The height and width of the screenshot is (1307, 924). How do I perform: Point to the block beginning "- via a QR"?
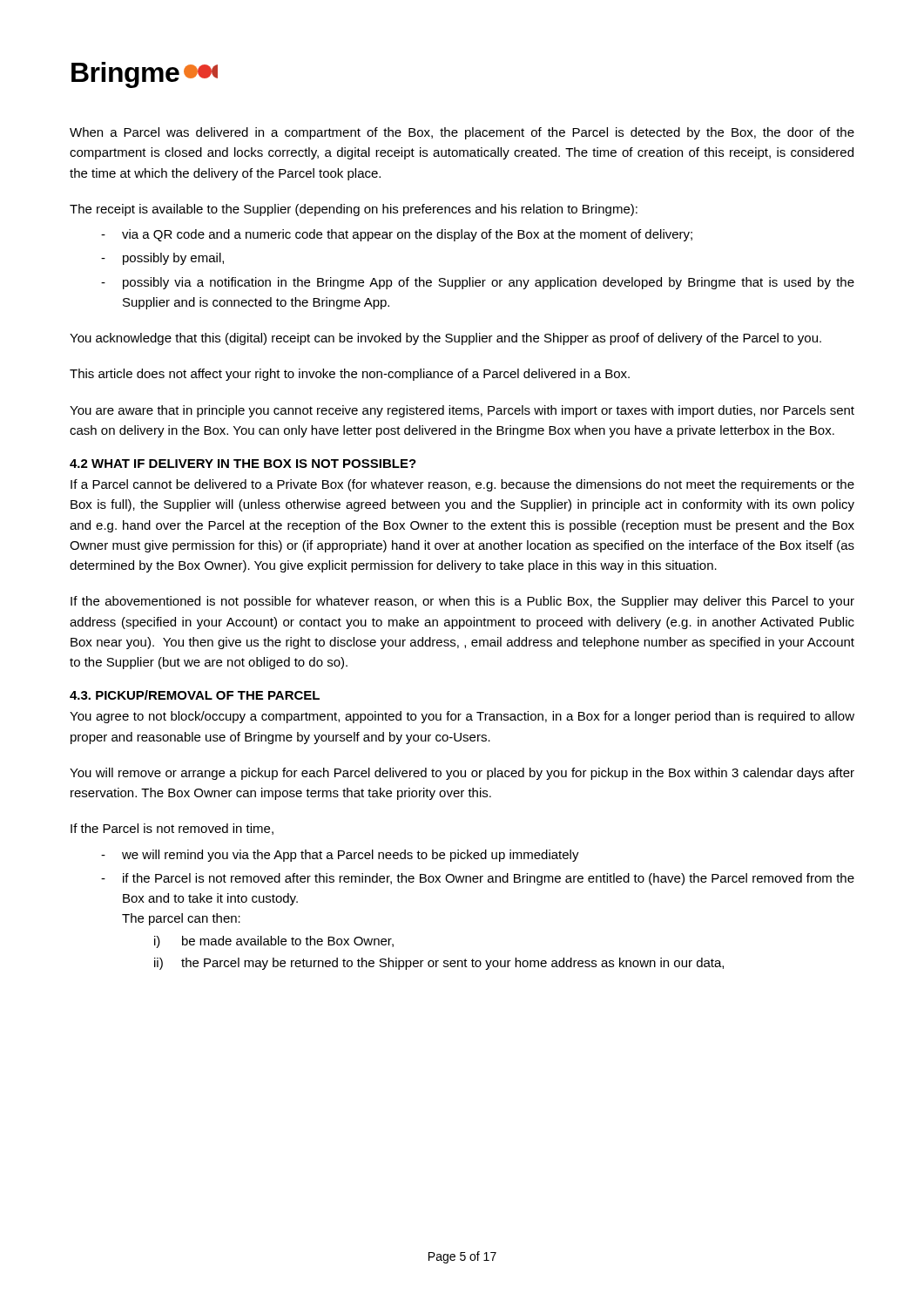click(478, 234)
